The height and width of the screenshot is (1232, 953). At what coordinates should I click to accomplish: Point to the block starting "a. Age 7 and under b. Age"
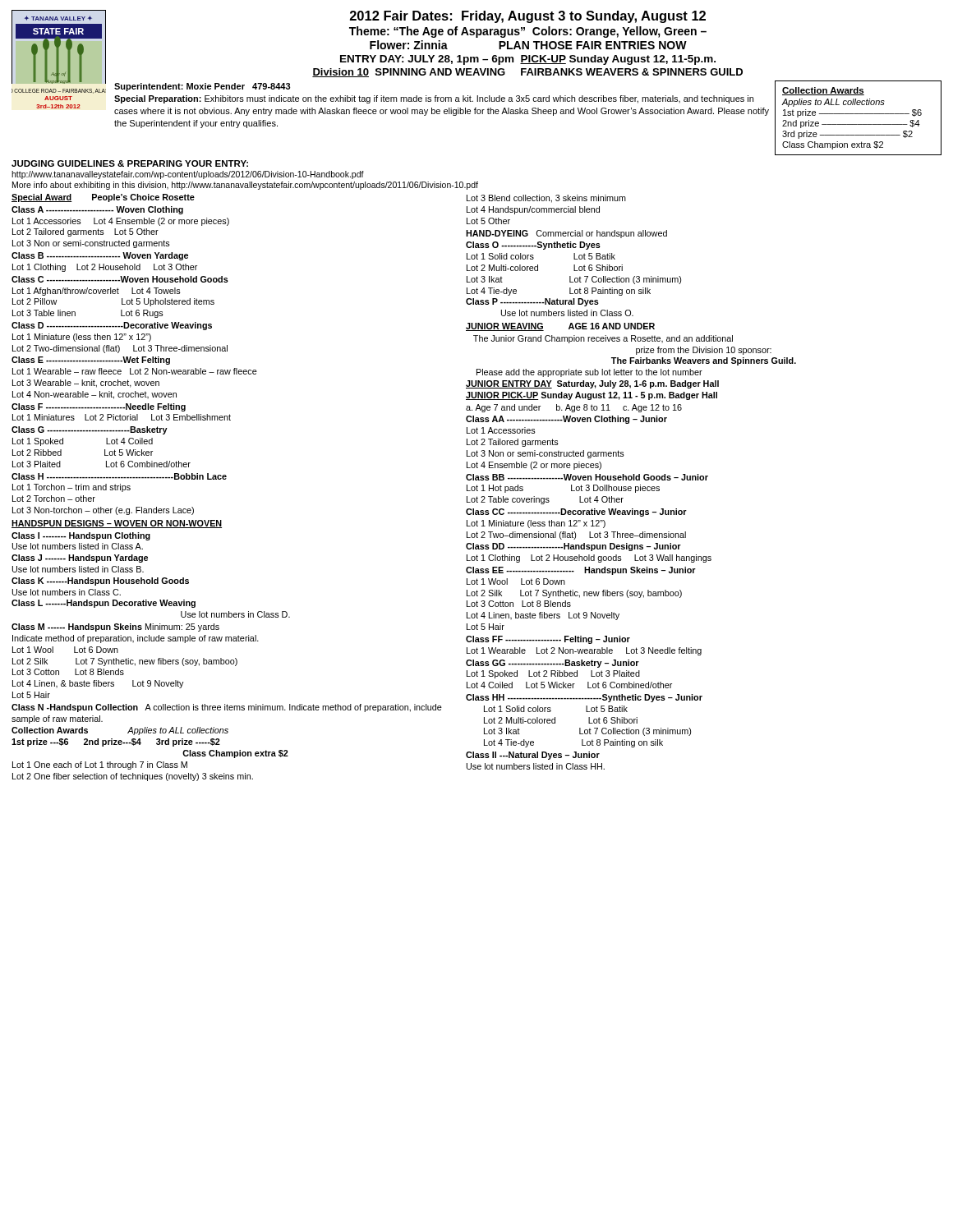704,408
